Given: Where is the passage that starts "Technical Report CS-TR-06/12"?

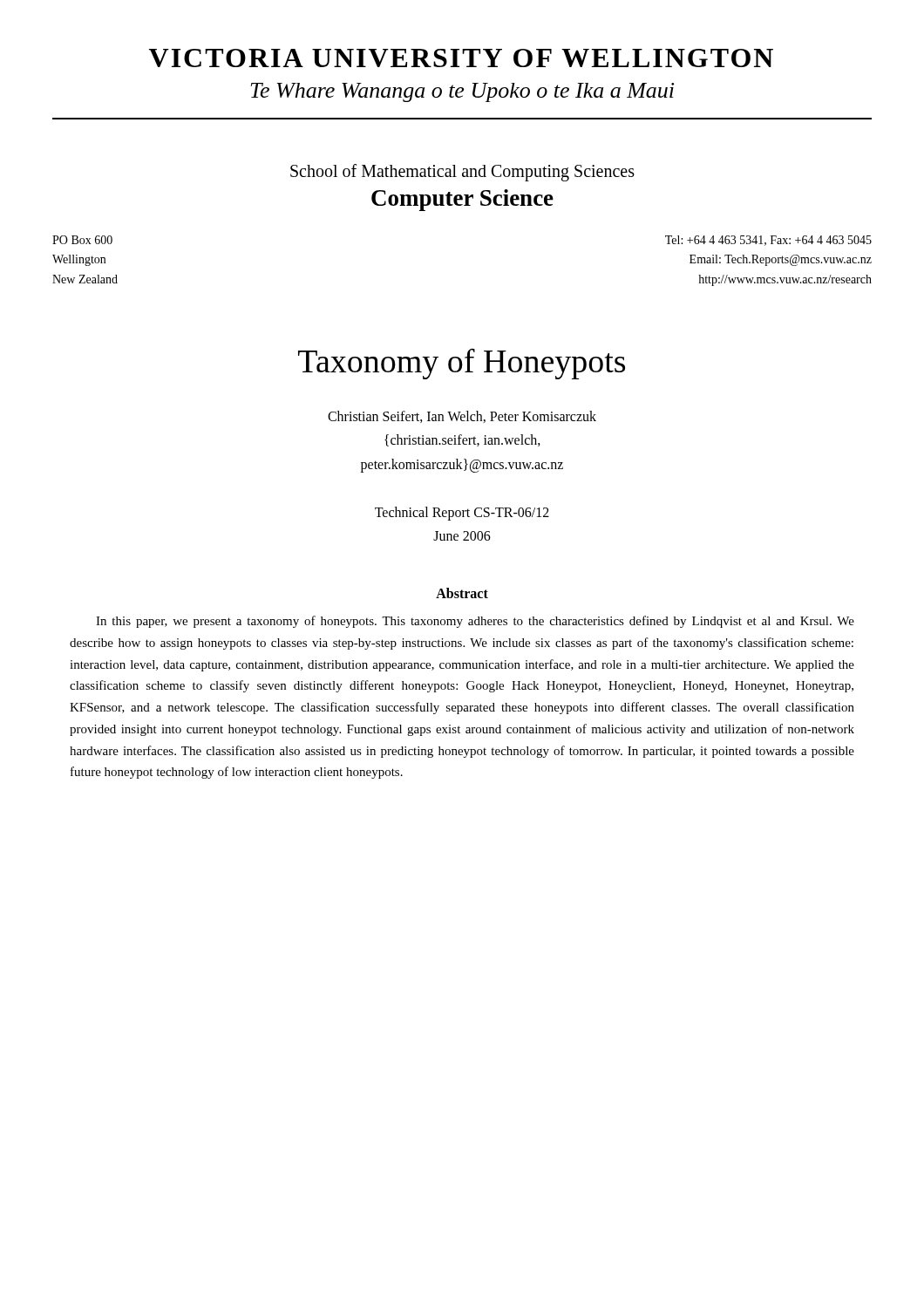Looking at the screenshot, I should coord(462,524).
